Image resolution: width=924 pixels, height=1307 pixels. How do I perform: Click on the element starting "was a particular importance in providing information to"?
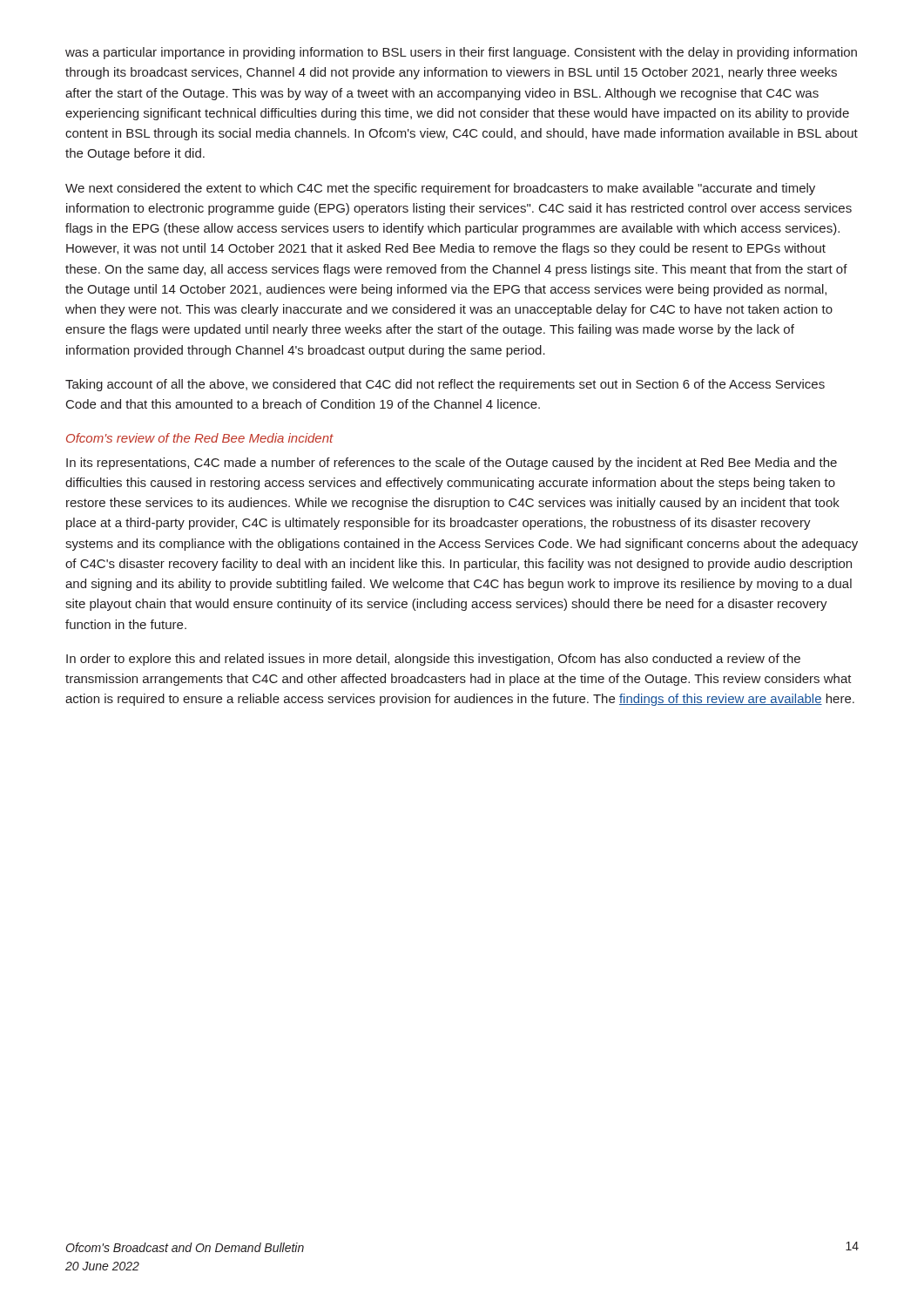tap(462, 103)
